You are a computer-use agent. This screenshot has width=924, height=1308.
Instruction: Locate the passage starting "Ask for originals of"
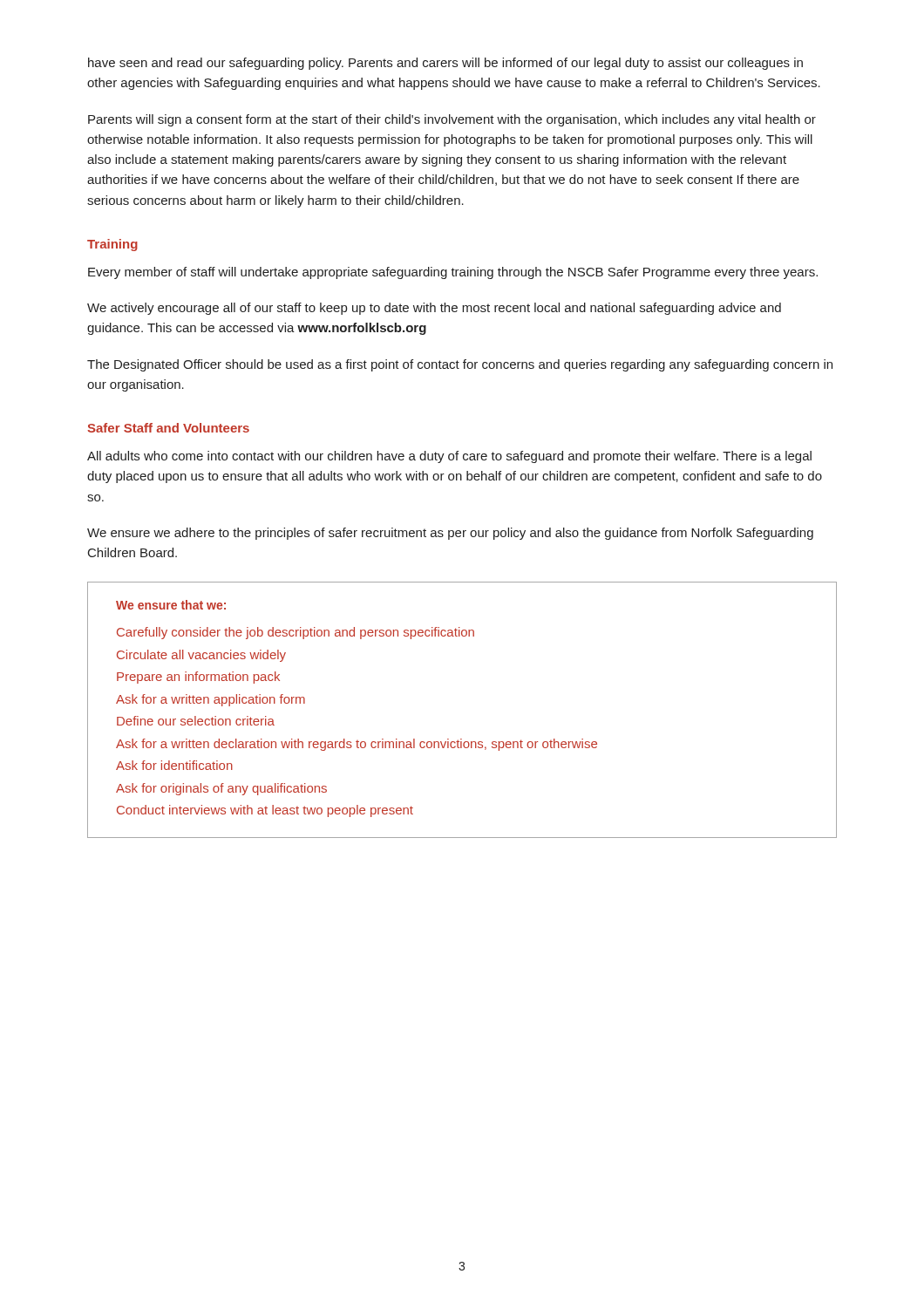click(222, 788)
